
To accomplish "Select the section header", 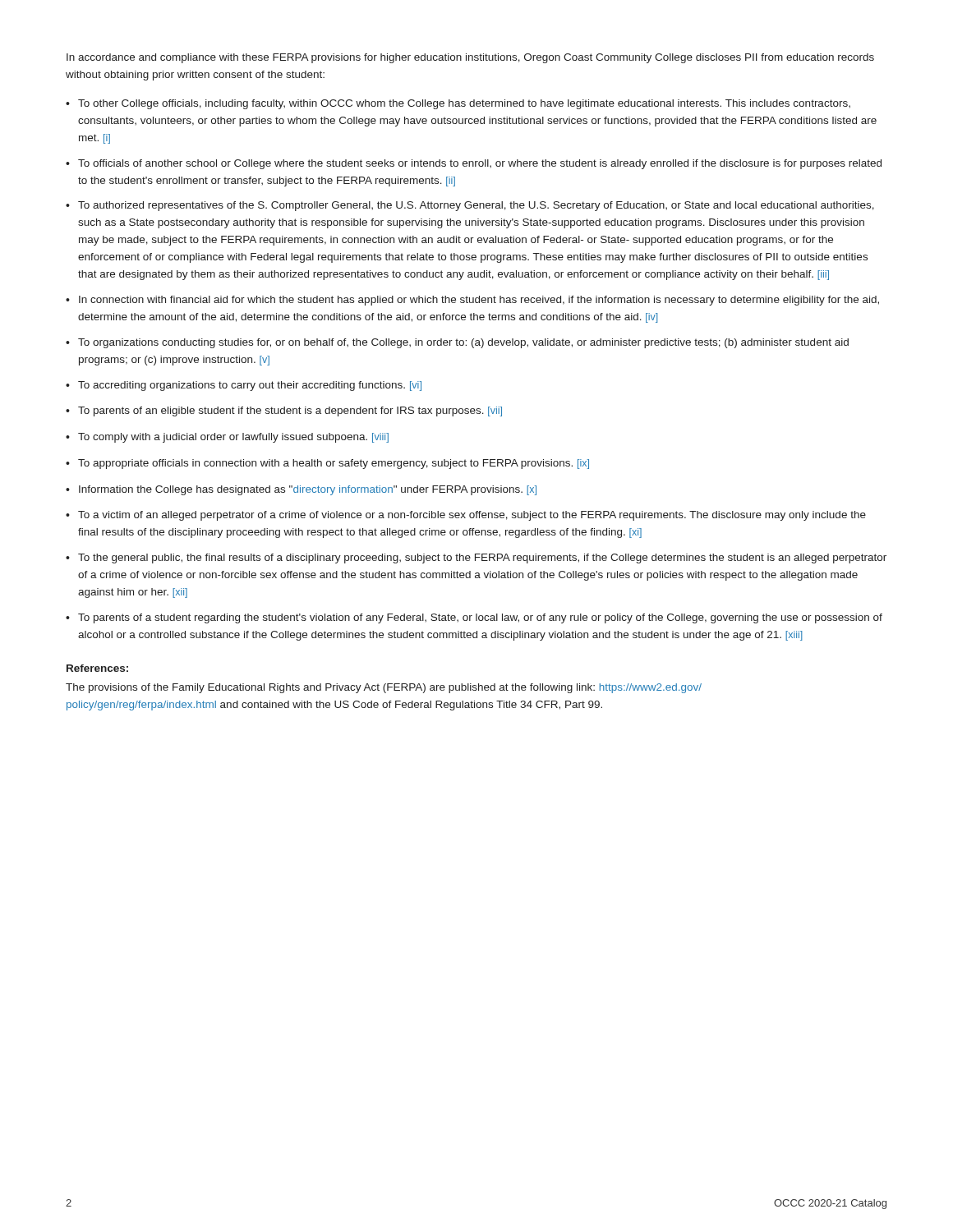I will point(97,668).
